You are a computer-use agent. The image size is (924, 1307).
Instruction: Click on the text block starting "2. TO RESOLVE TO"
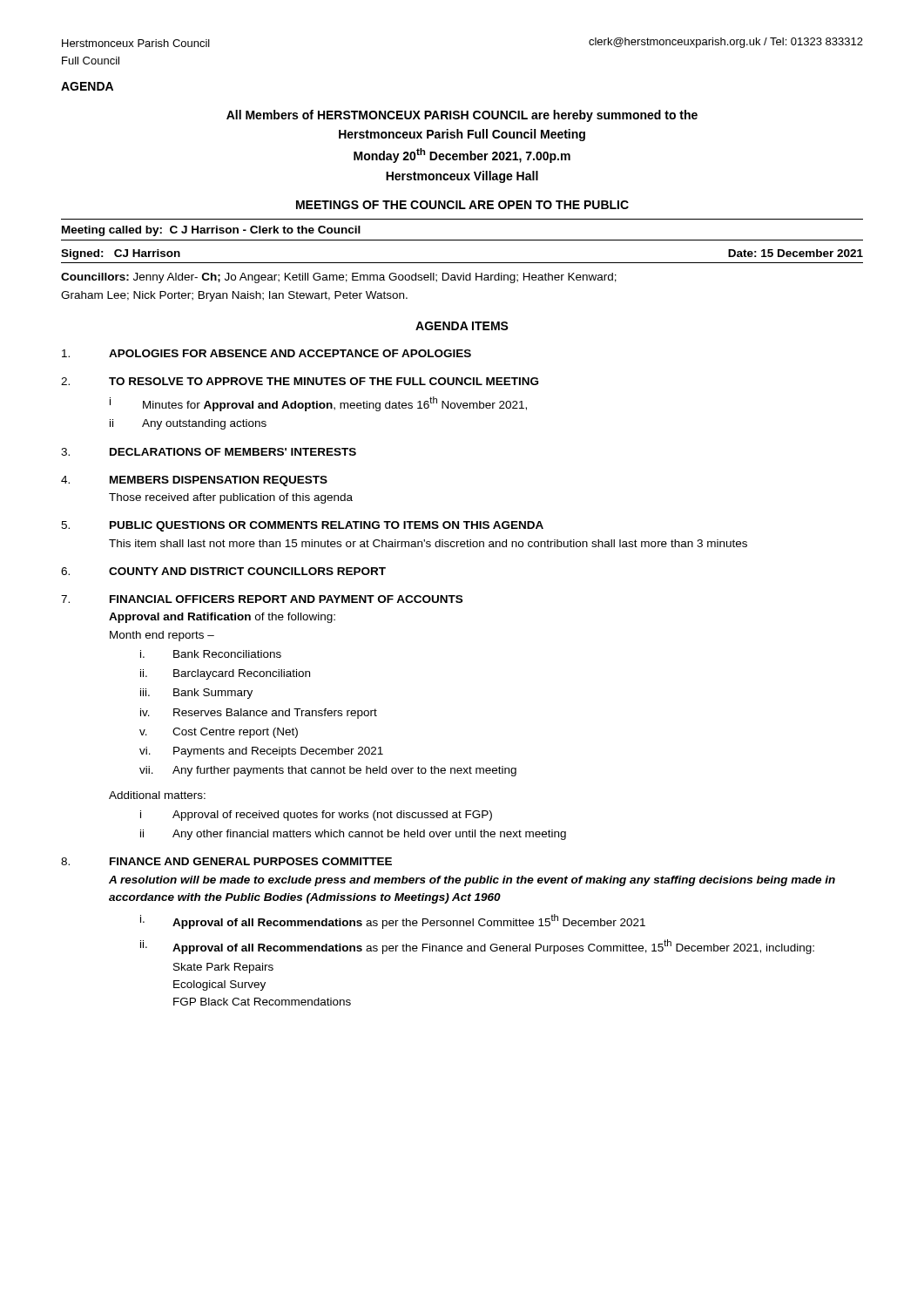click(x=462, y=403)
